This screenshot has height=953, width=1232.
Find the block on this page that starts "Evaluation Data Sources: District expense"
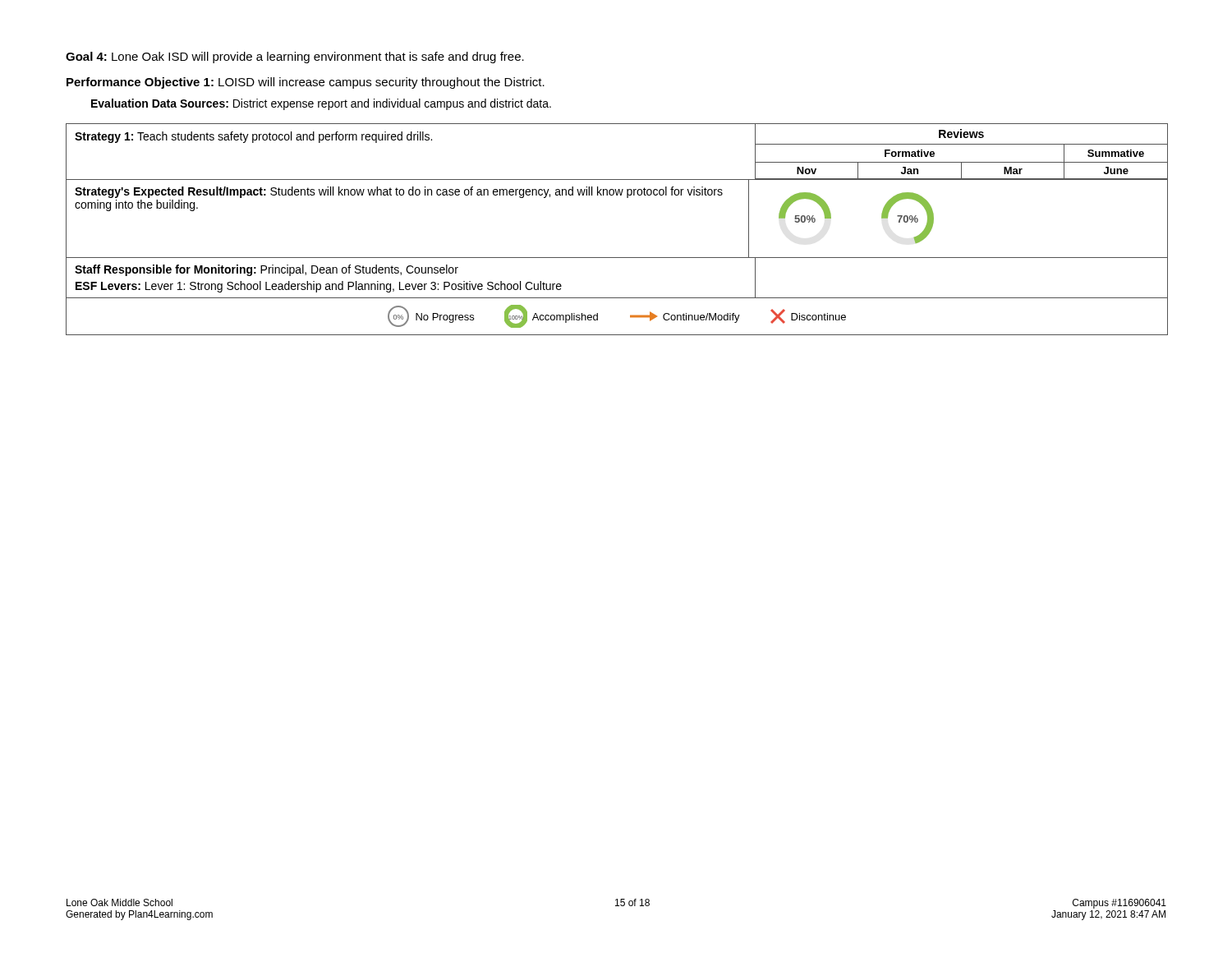tap(321, 103)
